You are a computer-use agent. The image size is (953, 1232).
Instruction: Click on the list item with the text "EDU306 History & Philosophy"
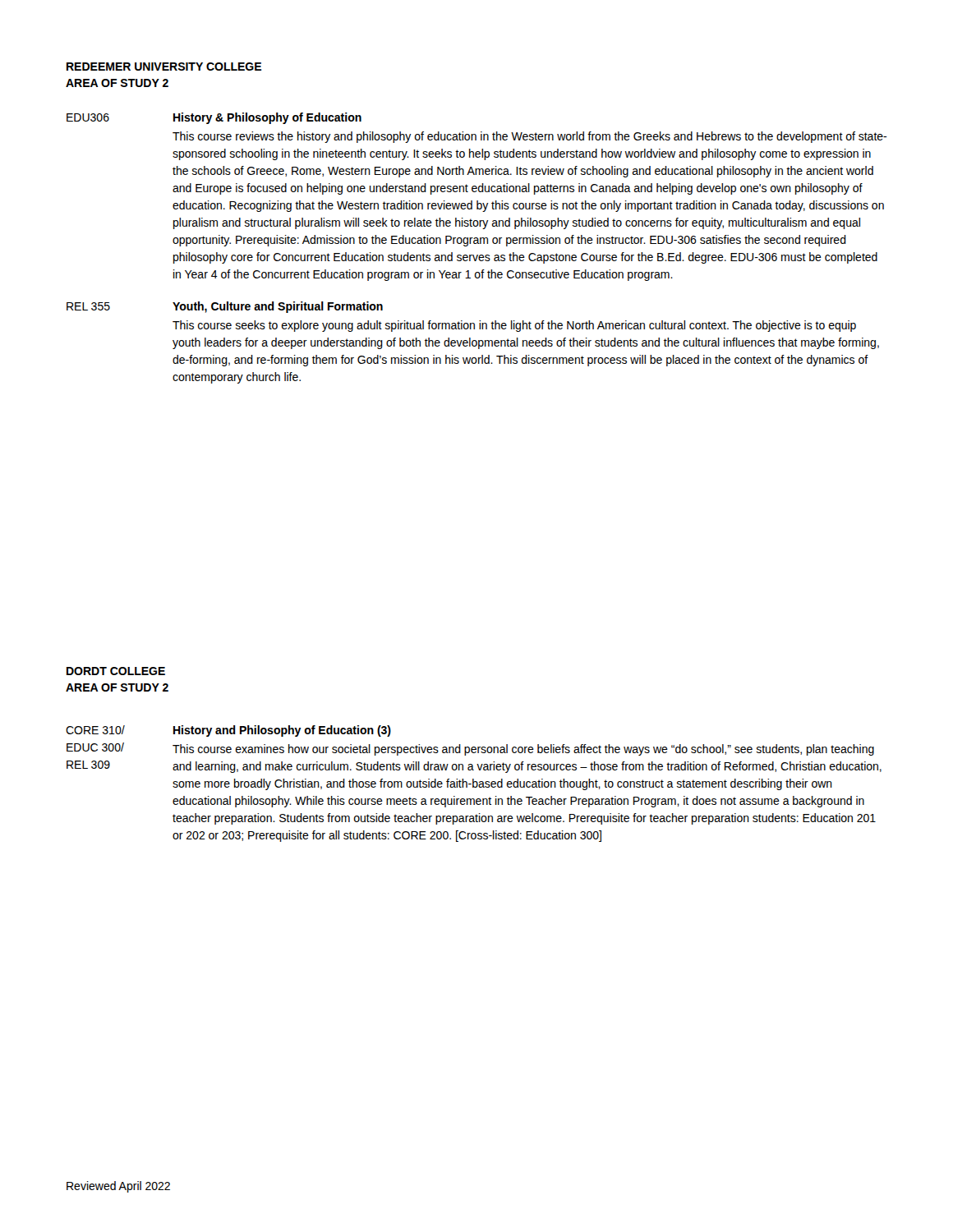click(476, 196)
